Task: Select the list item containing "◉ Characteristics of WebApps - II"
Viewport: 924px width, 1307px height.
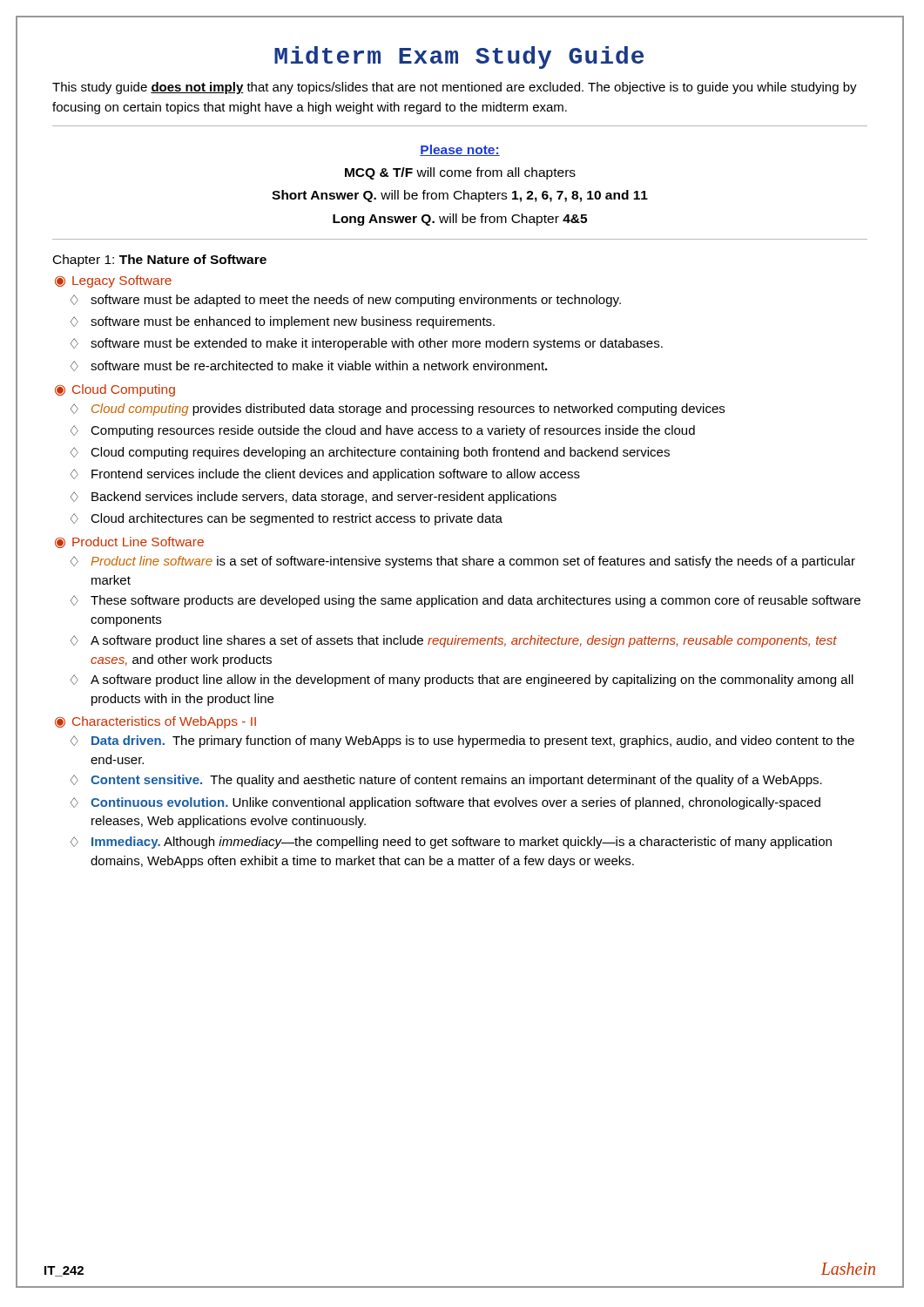Action: tap(155, 721)
